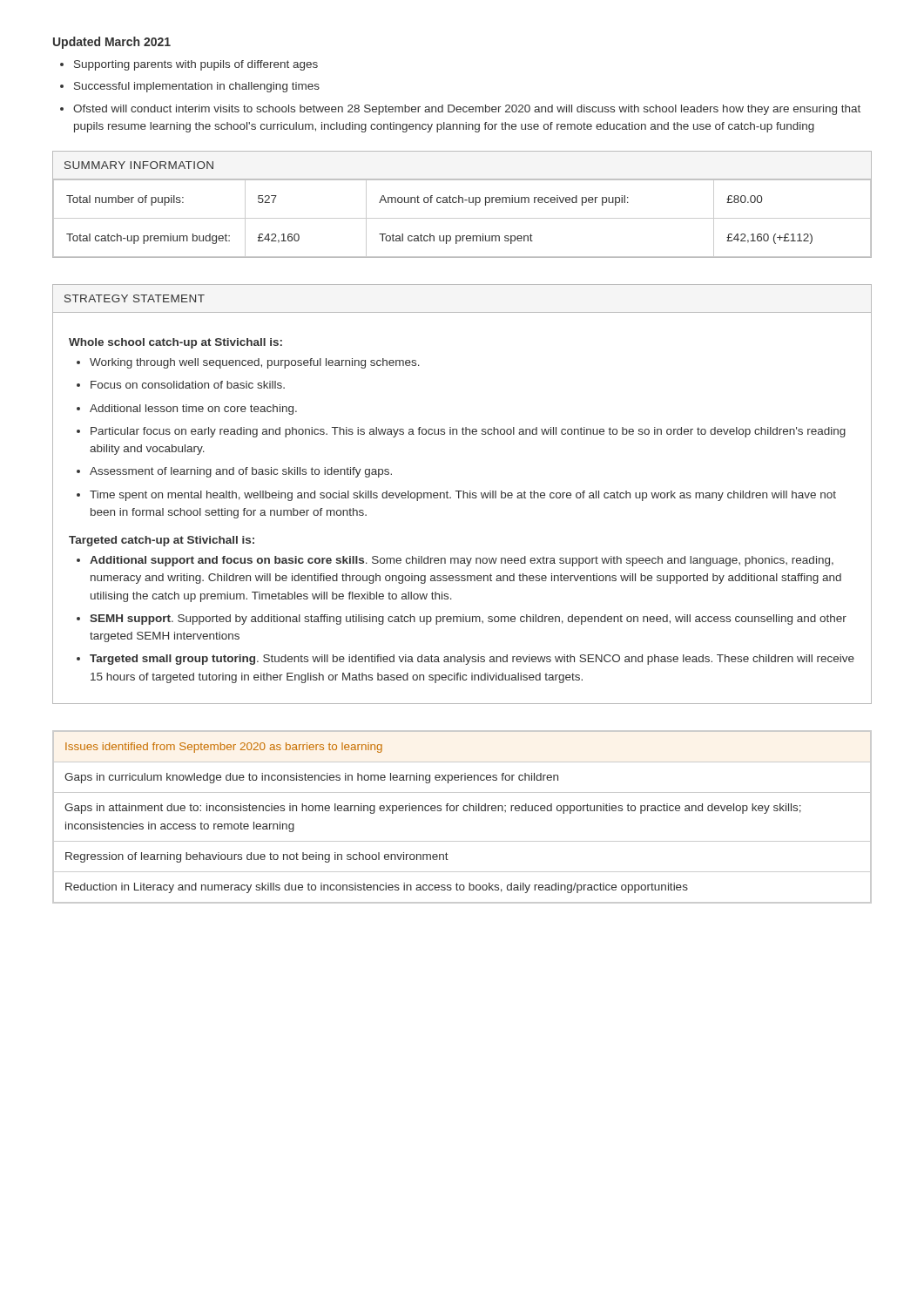Find the block on this page that starts "Working through well sequenced, purposeful"
The height and width of the screenshot is (1307, 924).
click(255, 362)
